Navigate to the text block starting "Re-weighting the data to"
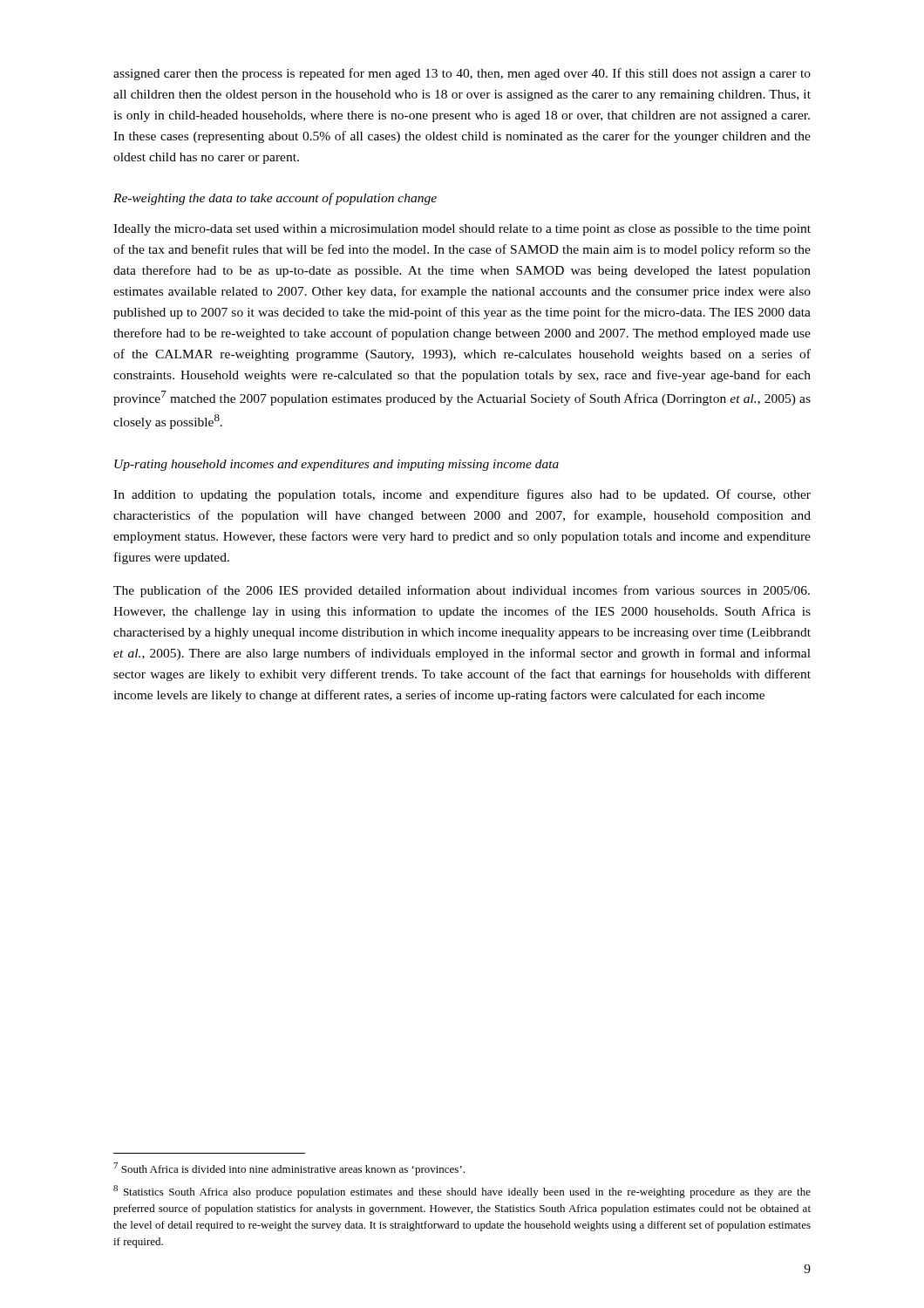The width and height of the screenshot is (924, 1308). point(275,198)
